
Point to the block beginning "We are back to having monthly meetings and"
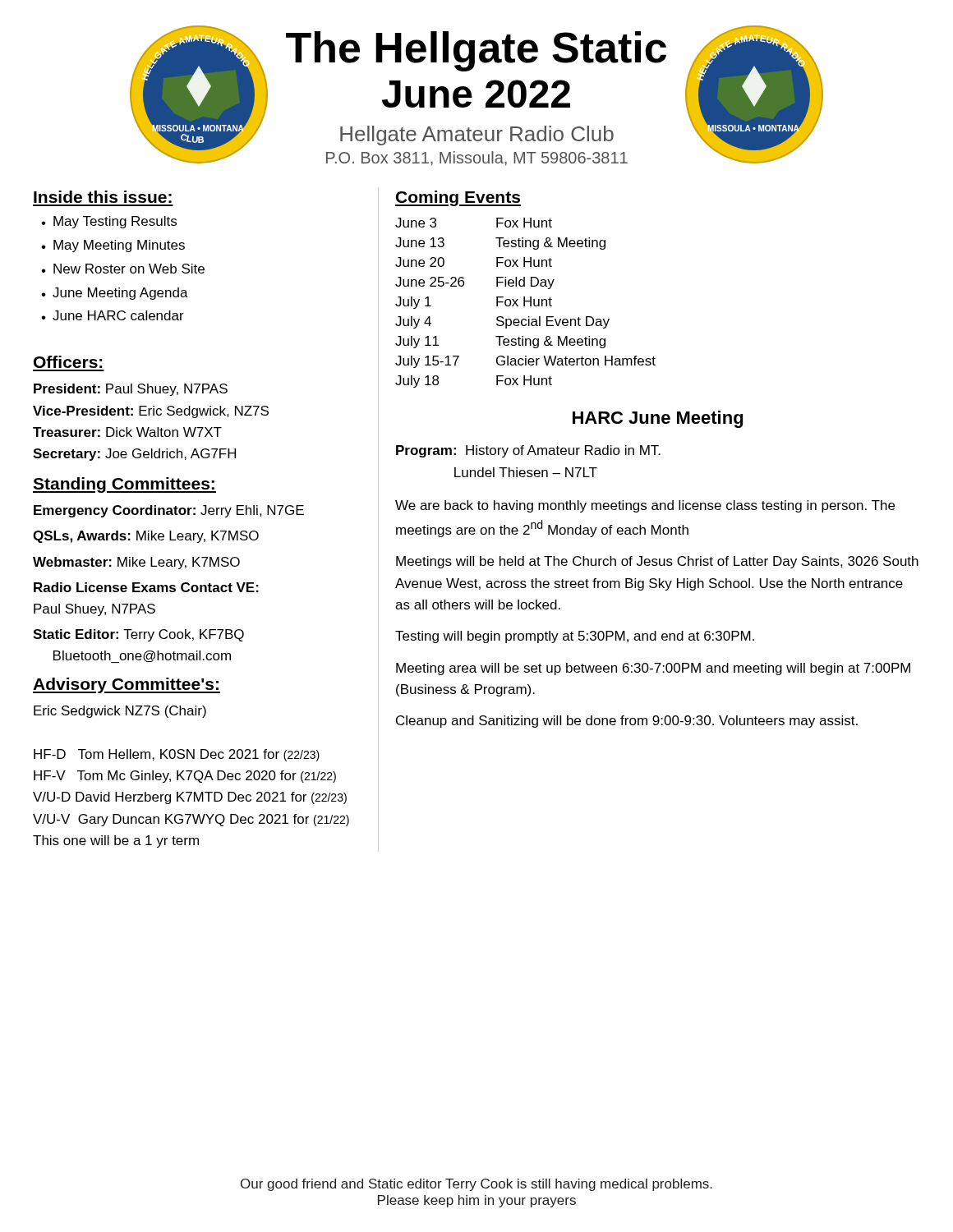645,518
